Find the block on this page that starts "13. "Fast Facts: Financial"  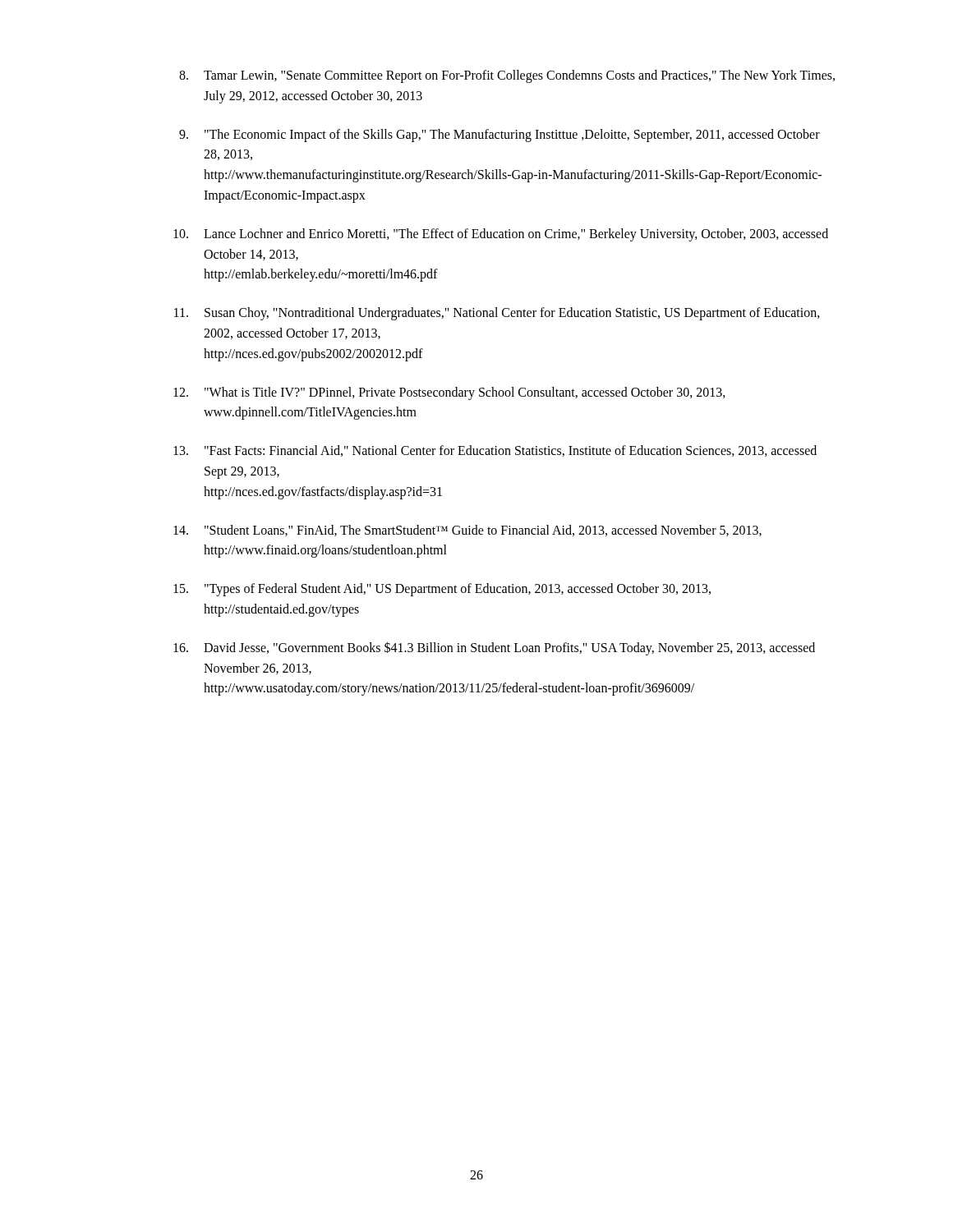[495, 451]
